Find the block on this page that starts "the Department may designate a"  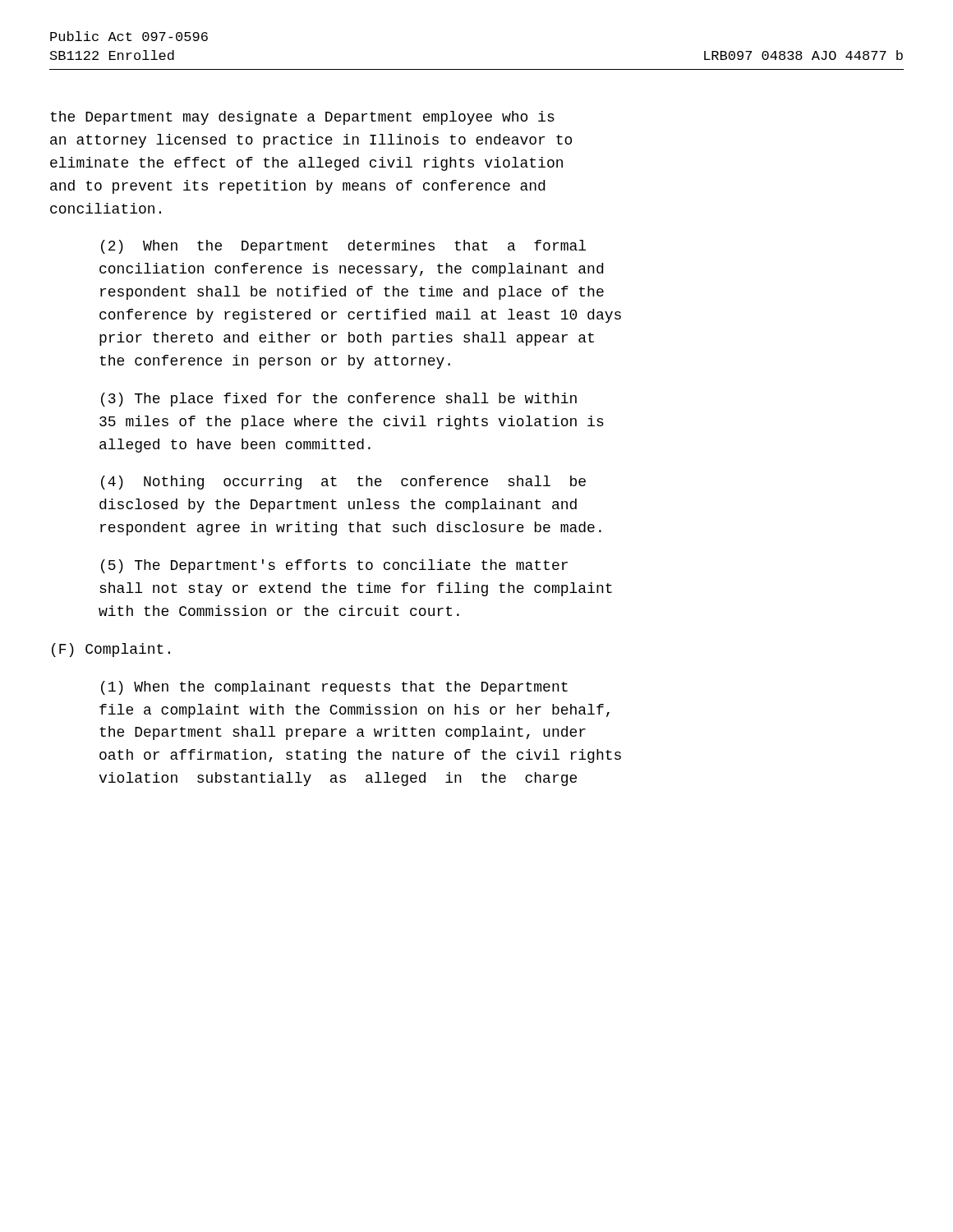point(311,163)
